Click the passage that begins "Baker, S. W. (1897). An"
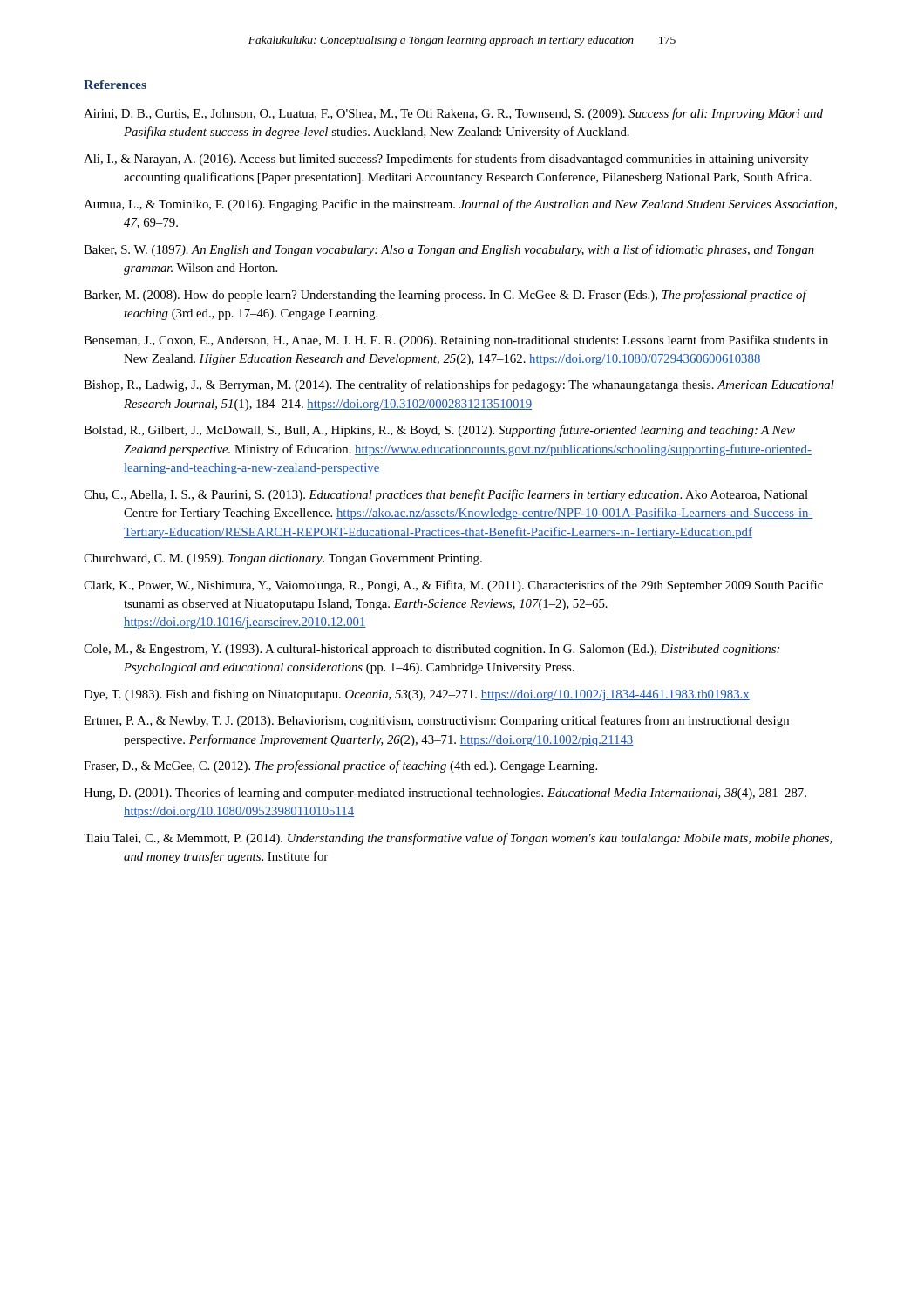This screenshot has width=924, height=1308. pyautogui.click(x=449, y=258)
